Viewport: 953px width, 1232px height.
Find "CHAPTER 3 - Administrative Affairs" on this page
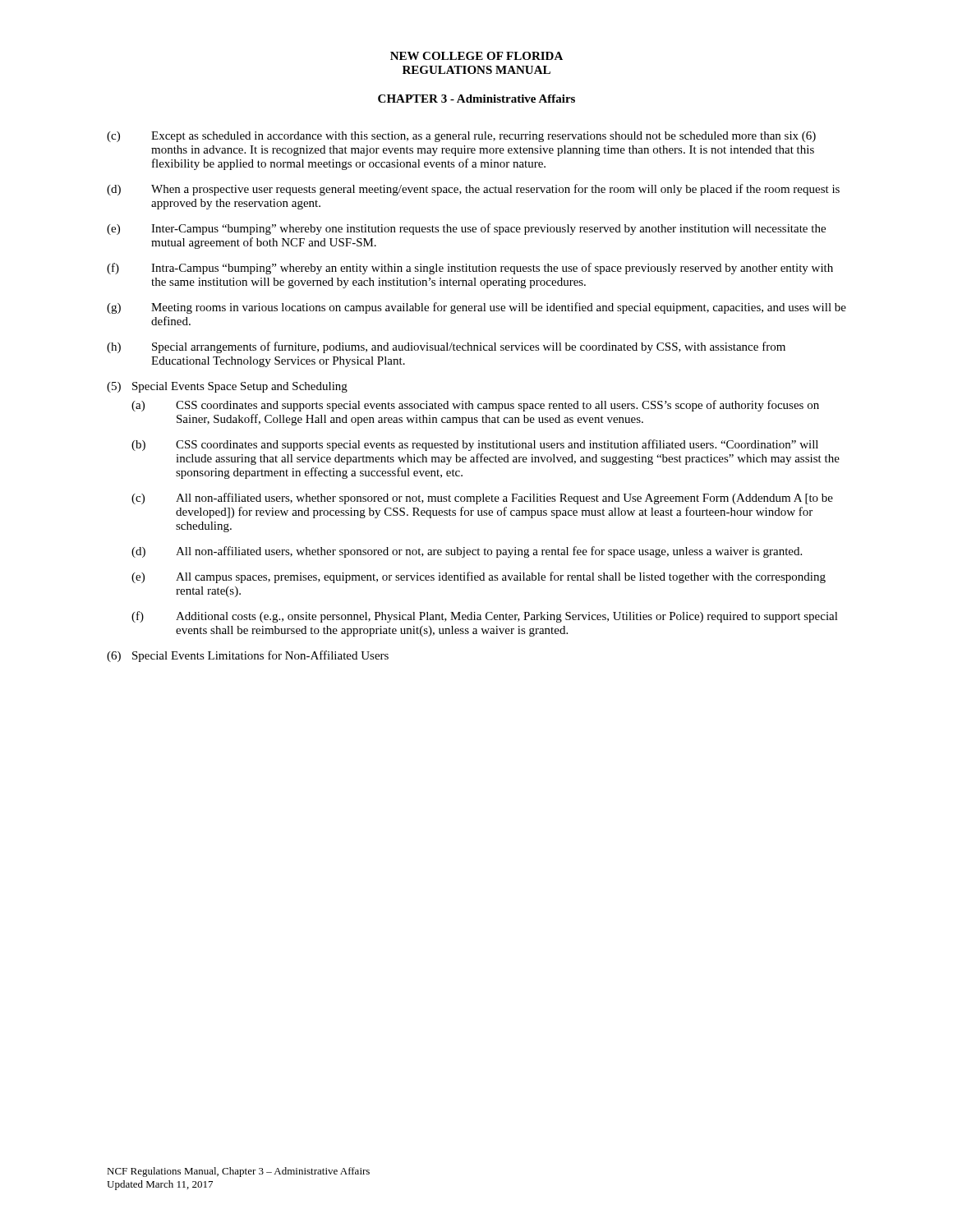click(476, 99)
